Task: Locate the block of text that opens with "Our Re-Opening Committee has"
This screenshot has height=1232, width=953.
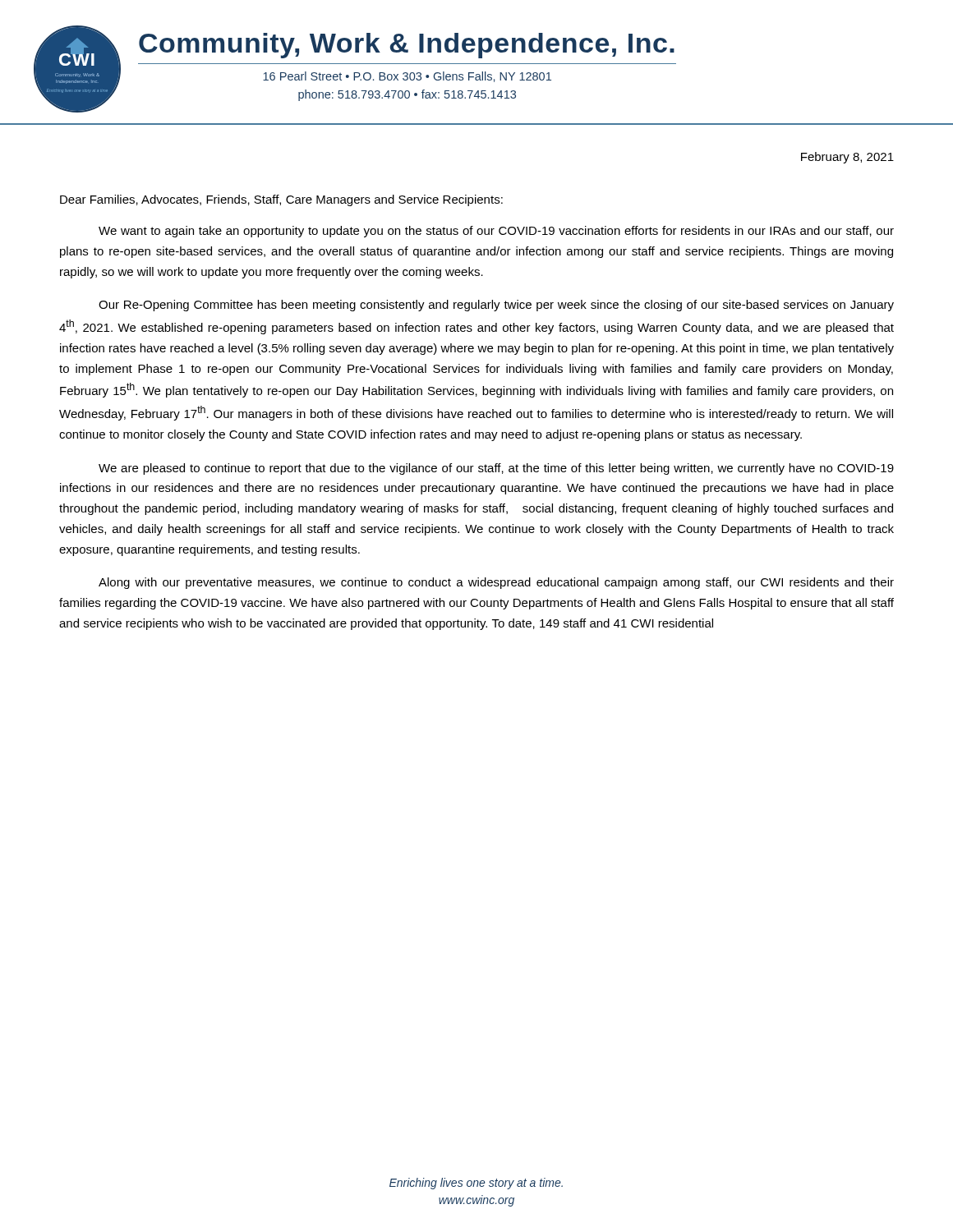Action: tap(476, 369)
